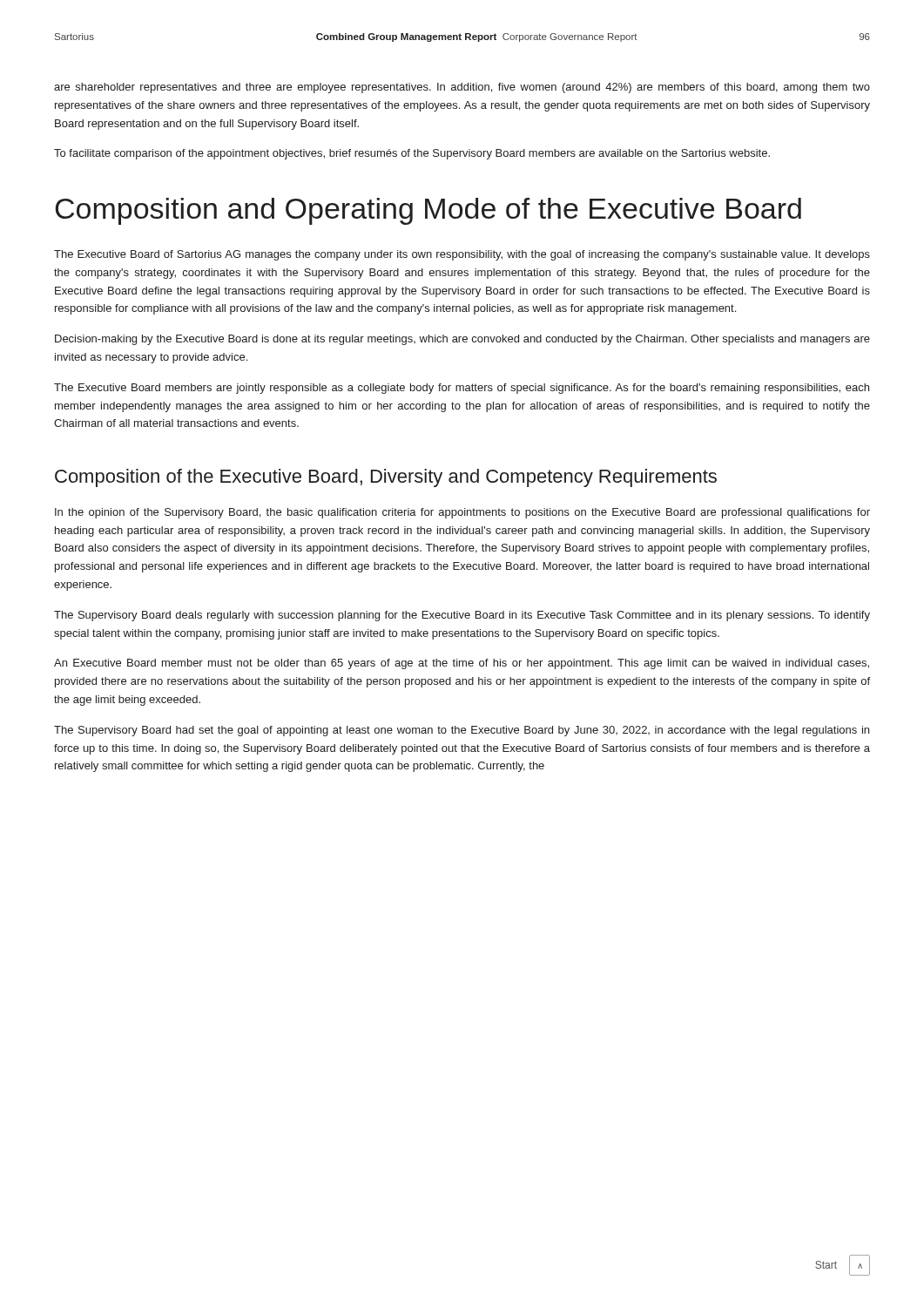Click on the passage starting "In the opinion"
The width and height of the screenshot is (924, 1307).
[462, 548]
